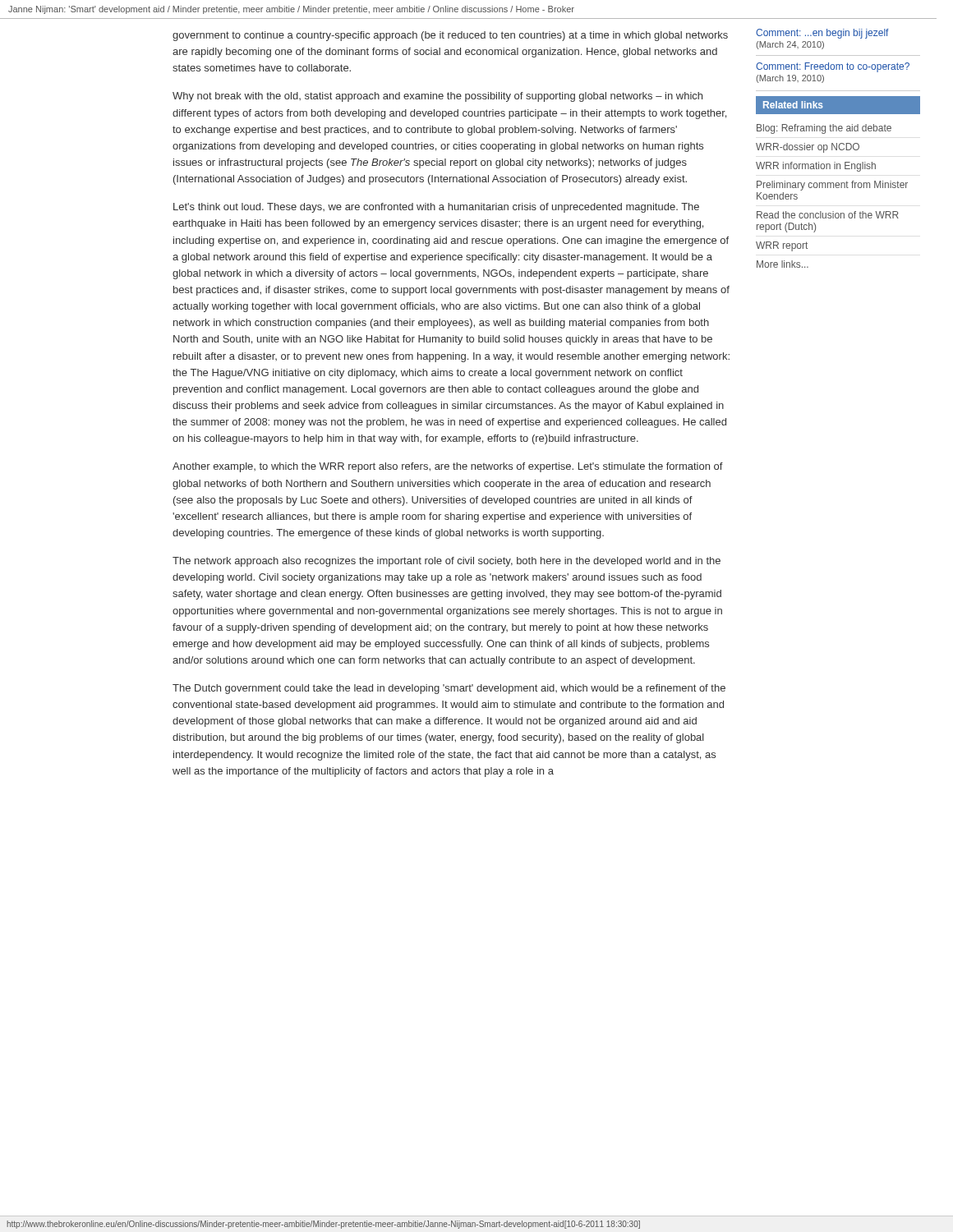Select the text block with the text "Comment: ...en begin bij jezelf (March"
The height and width of the screenshot is (1232, 953).
click(822, 38)
